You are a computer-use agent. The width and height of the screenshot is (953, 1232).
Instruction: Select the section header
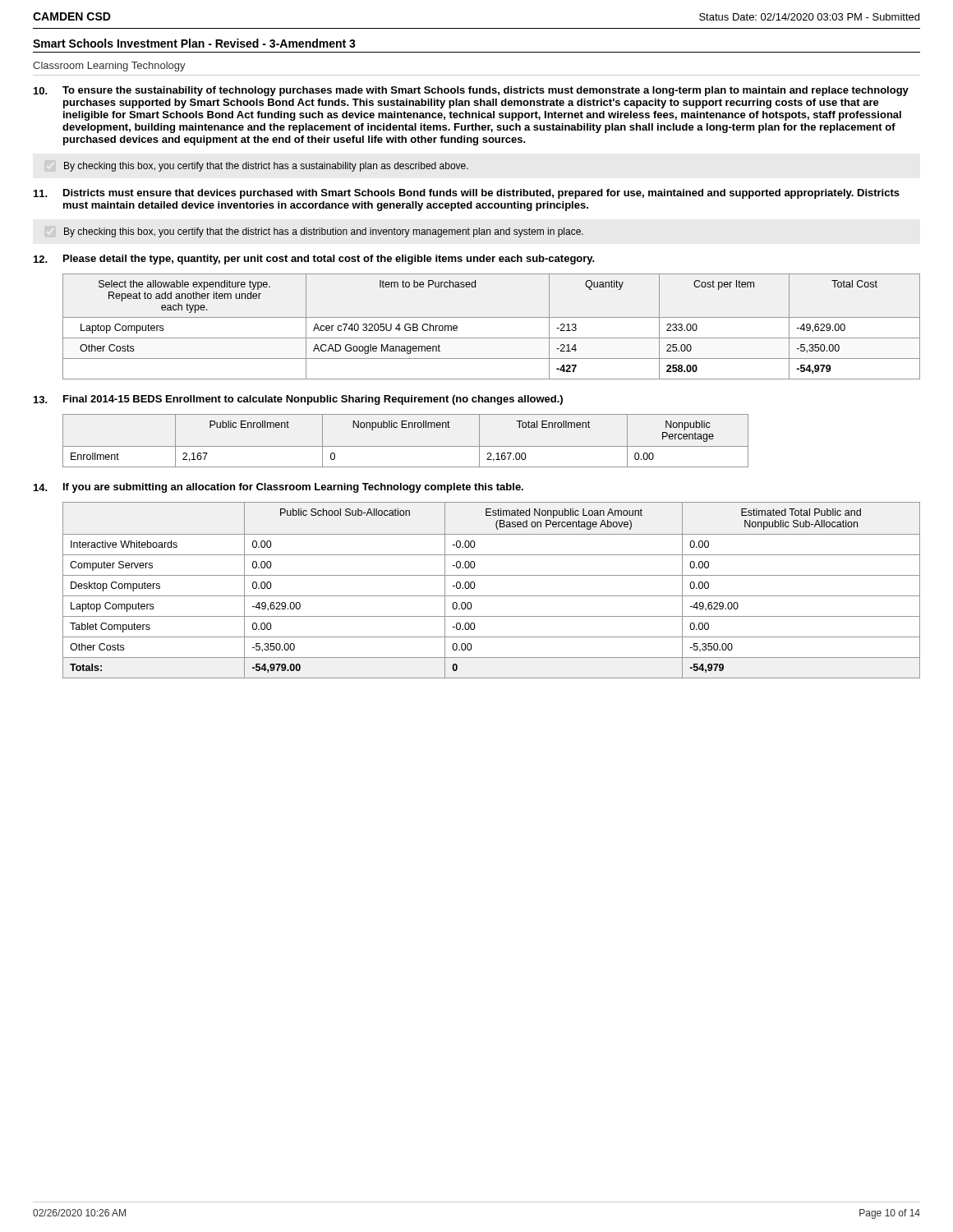click(109, 65)
